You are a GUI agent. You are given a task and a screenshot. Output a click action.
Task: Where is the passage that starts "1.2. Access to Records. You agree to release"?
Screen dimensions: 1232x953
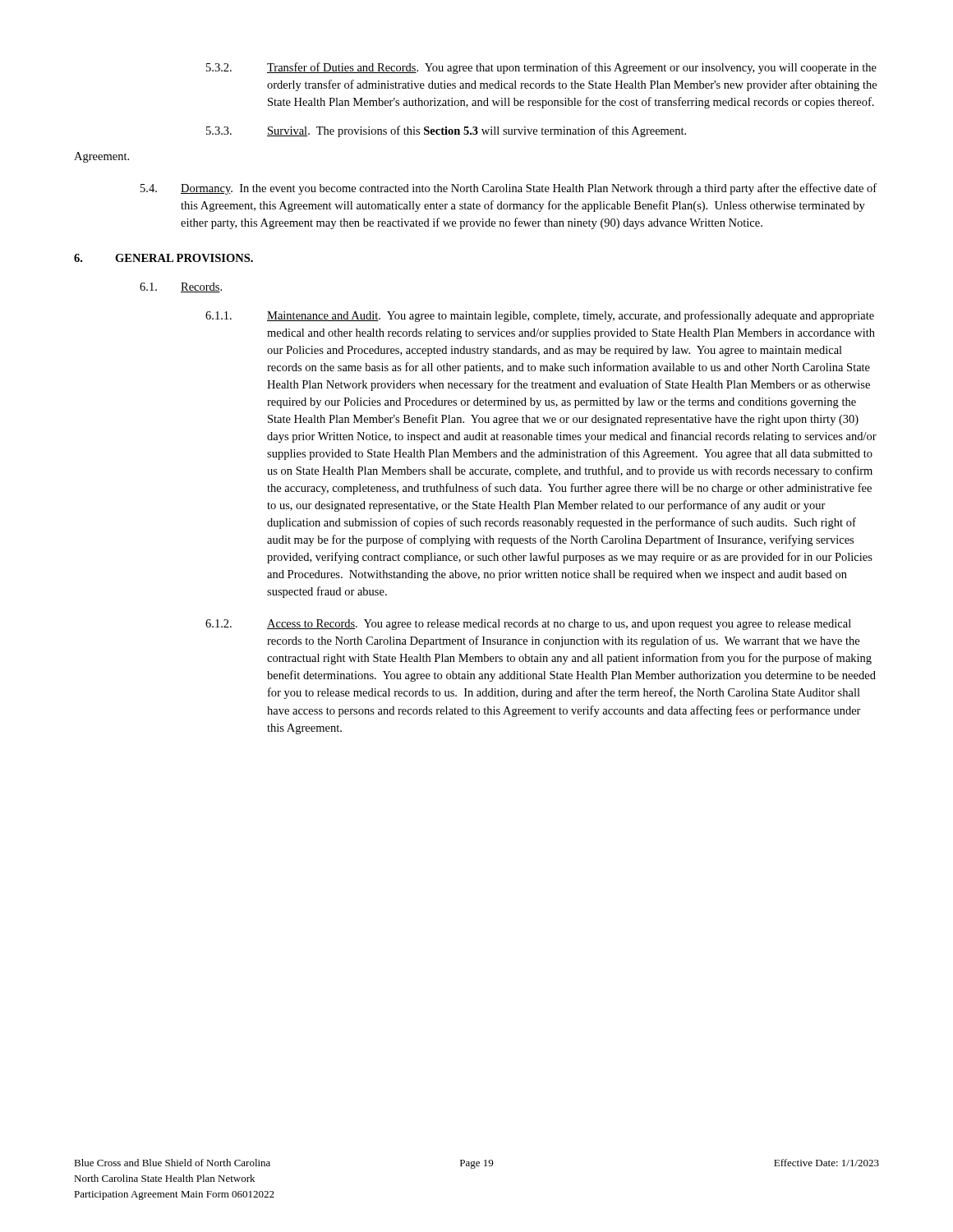(x=542, y=676)
